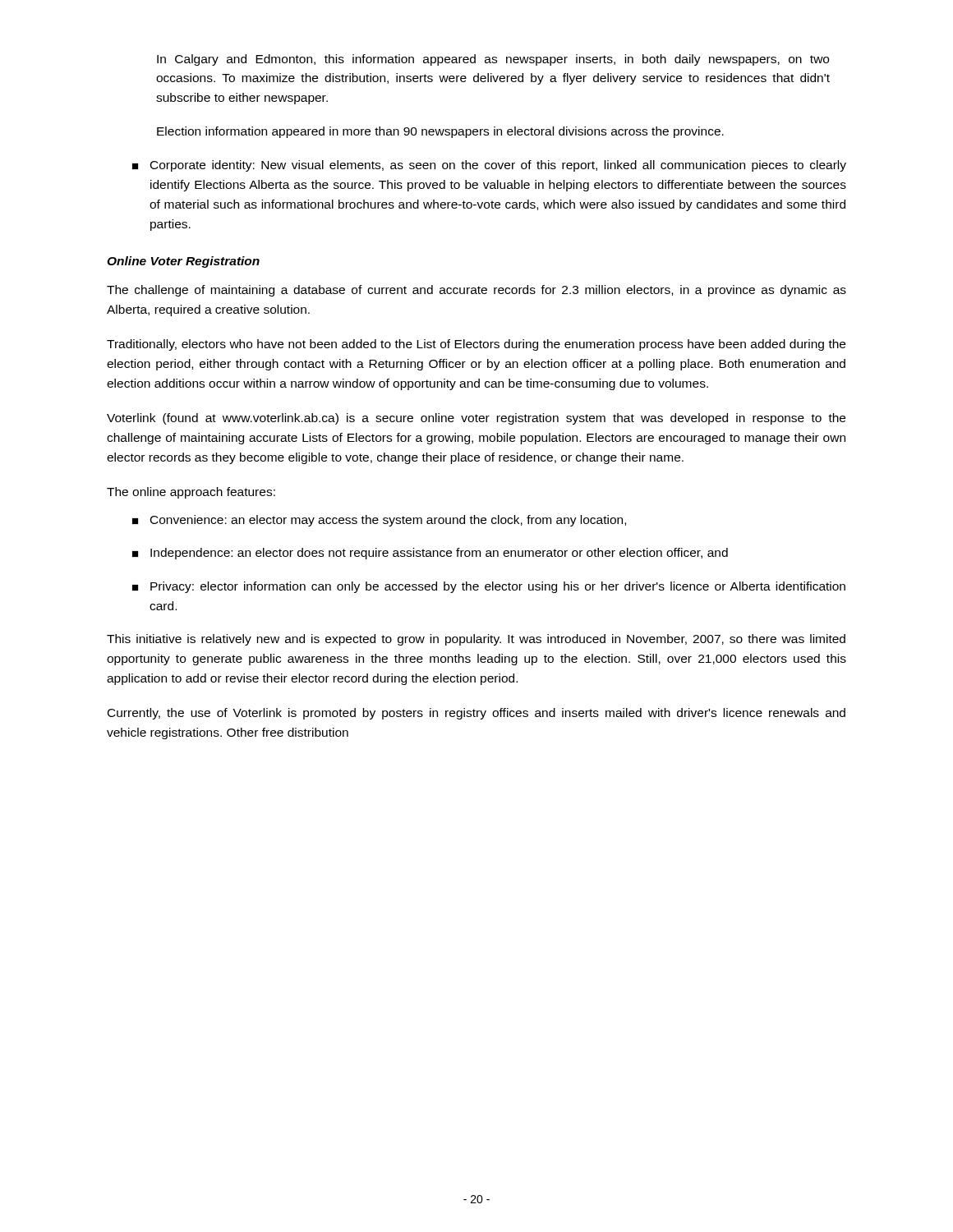This screenshot has height=1232, width=953.
Task: Where is the passage that starts "Voterlink (found at www.voterlink.ab.ca) is"?
Action: tap(476, 437)
